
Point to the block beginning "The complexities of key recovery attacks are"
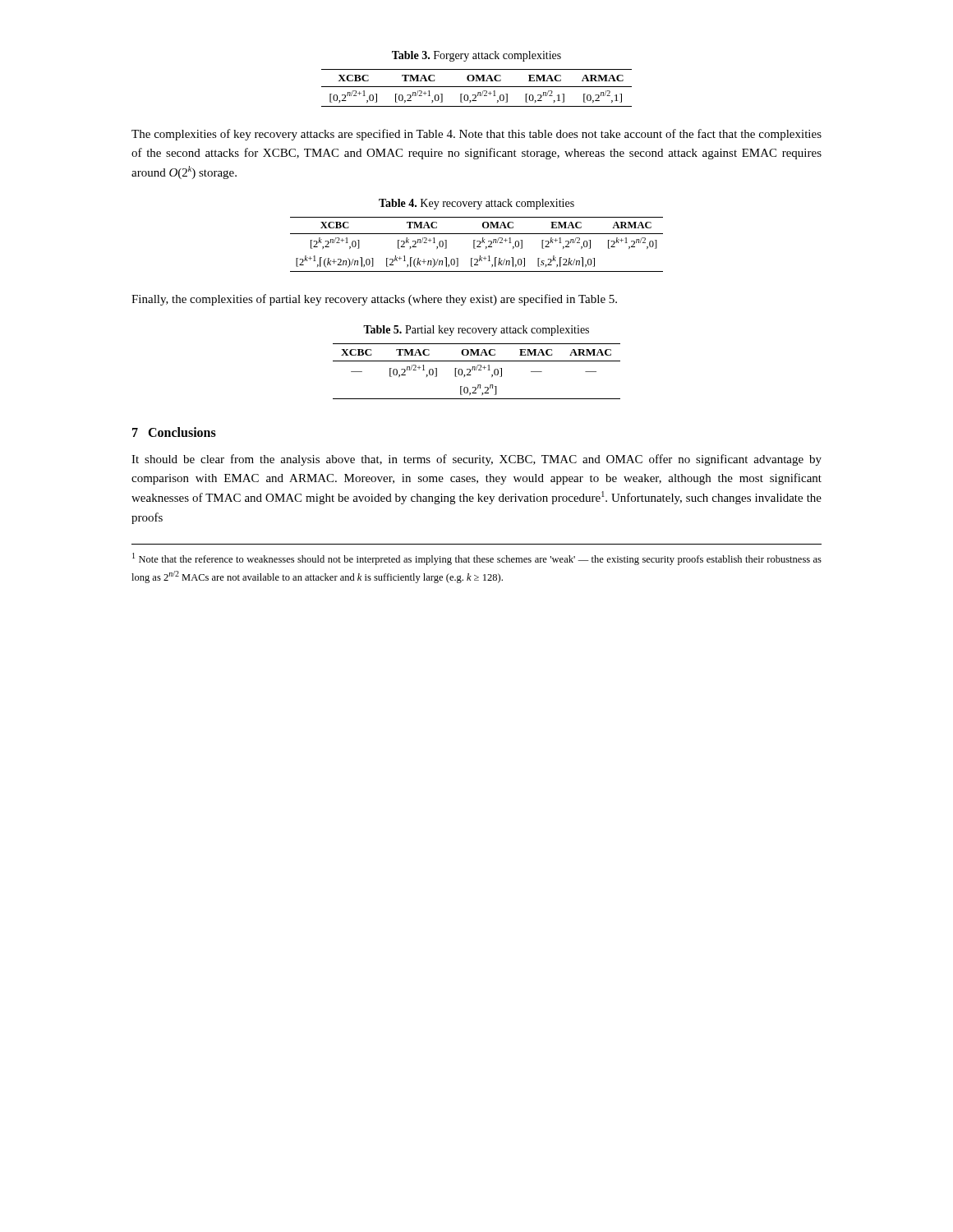point(476,153)
